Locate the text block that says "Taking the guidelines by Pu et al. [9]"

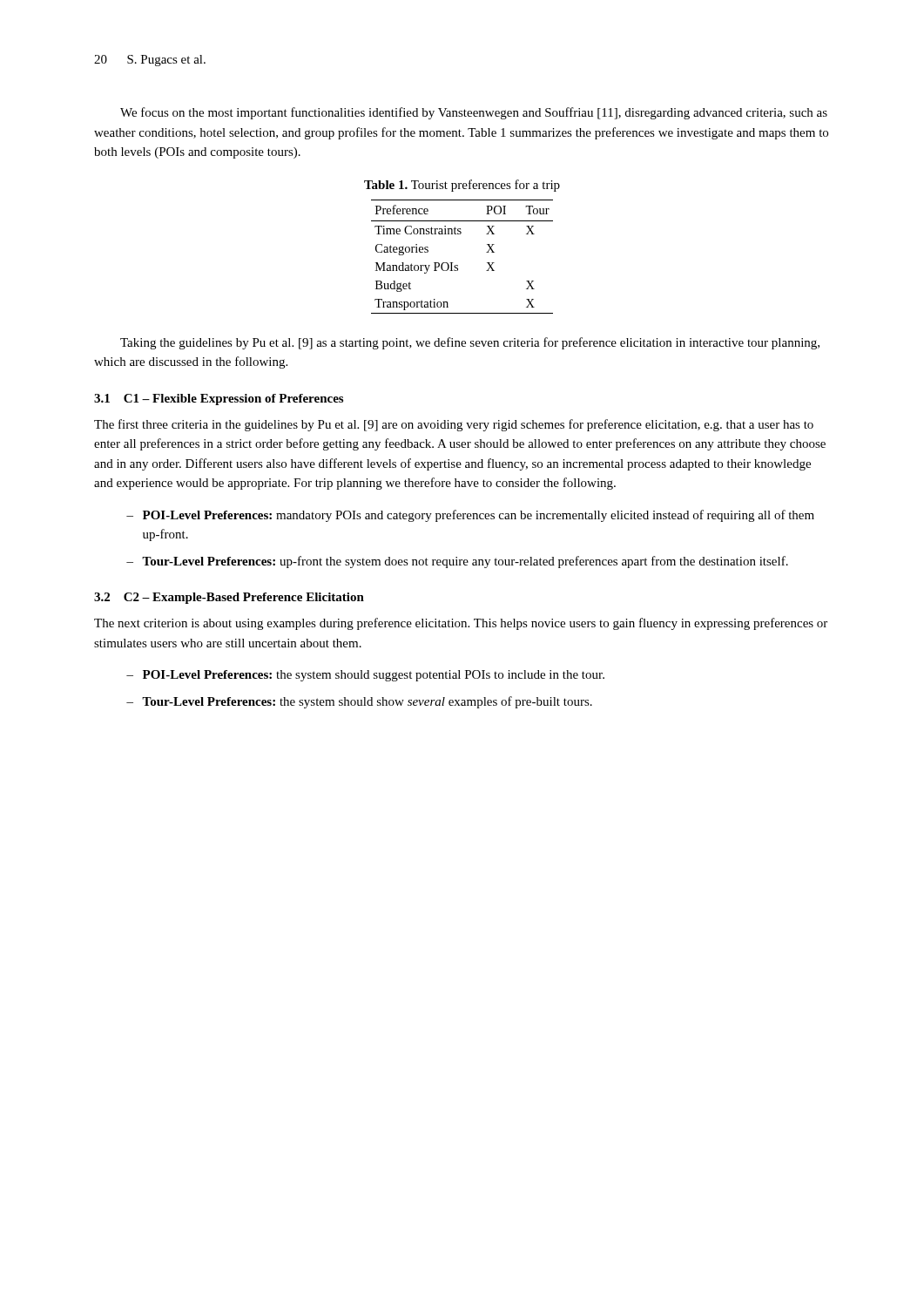click(457, 352)
